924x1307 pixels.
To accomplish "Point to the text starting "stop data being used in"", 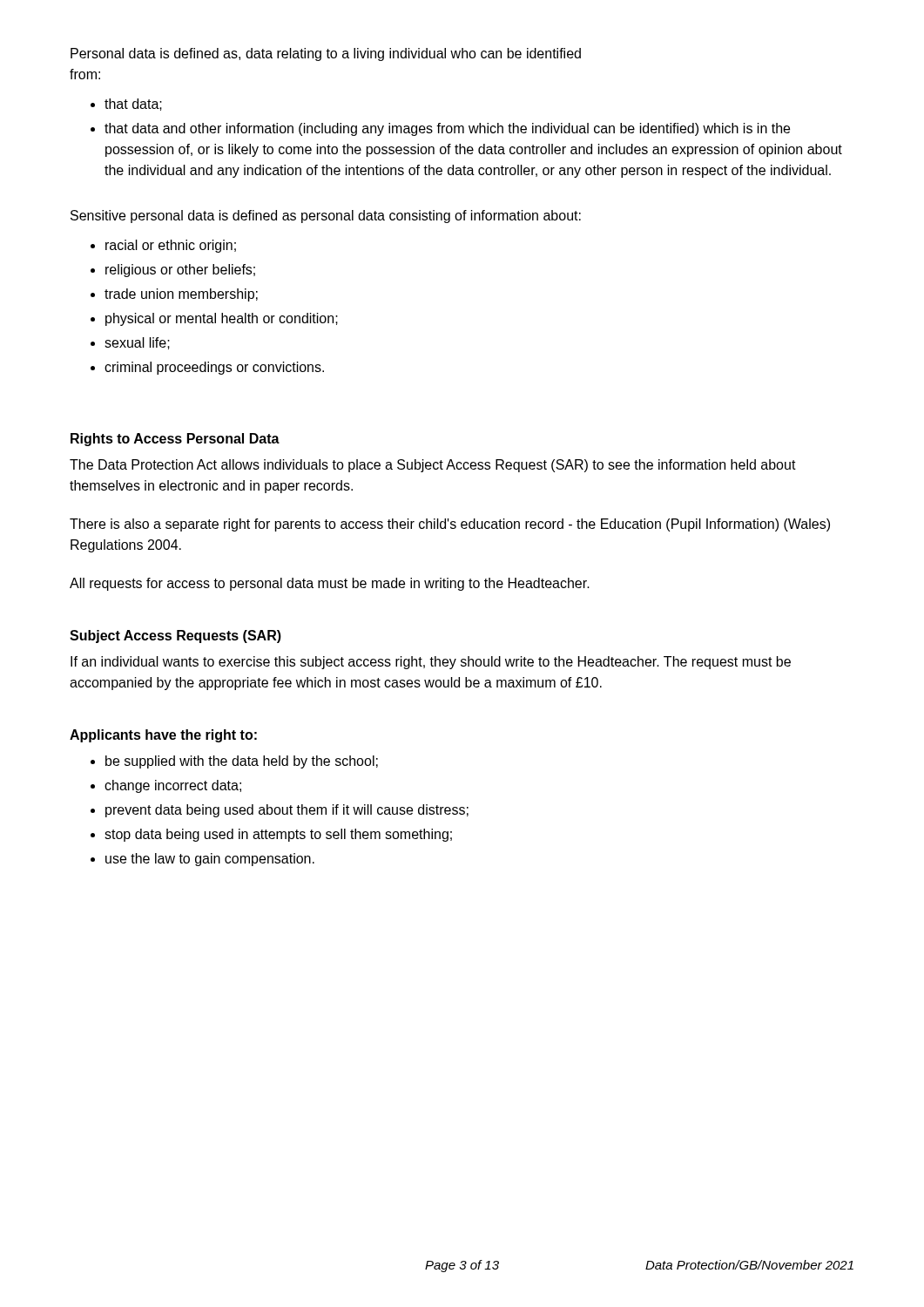I will click(x=279, y=834).
